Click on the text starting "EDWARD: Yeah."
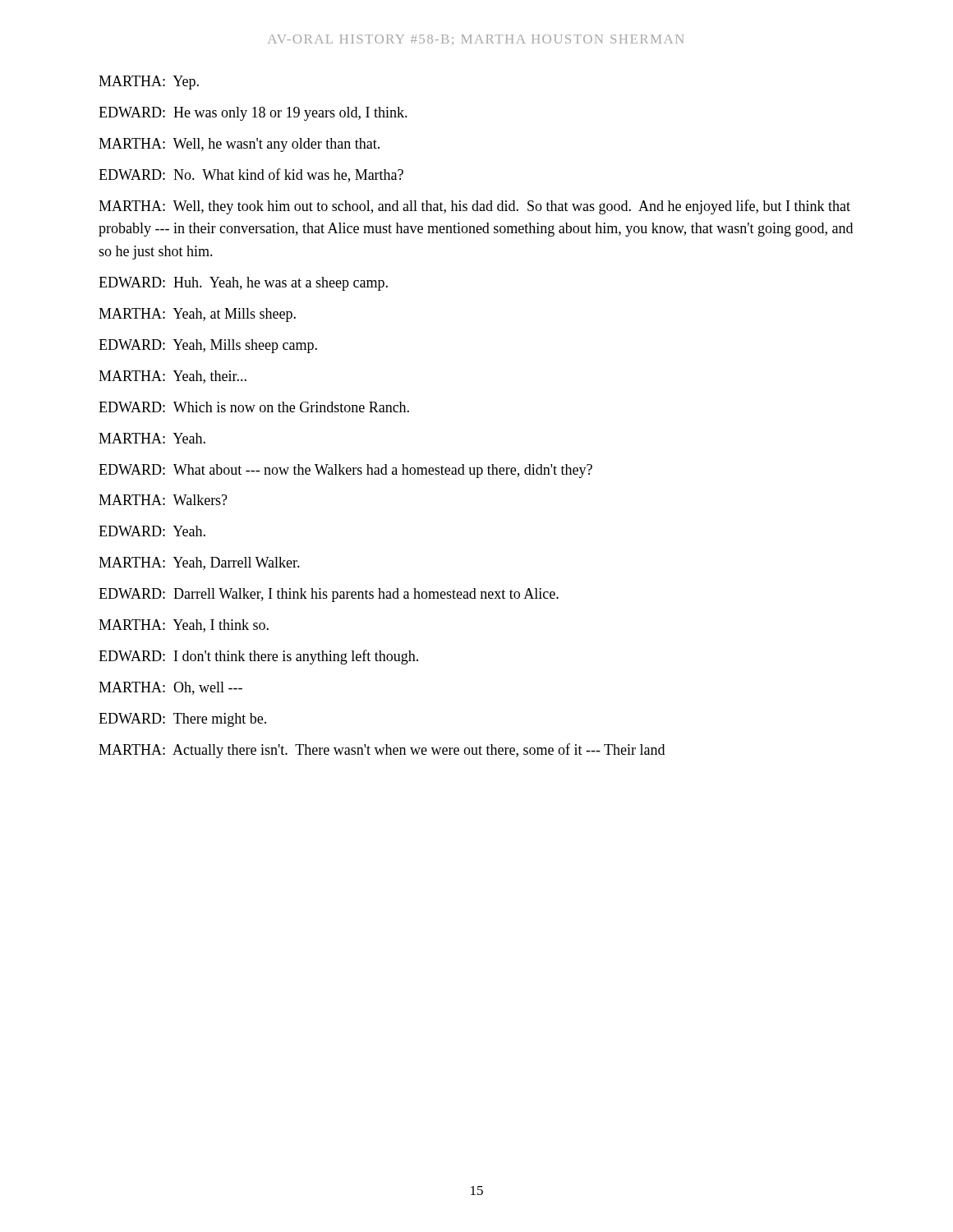The height and width of the screenshot is (1232, 953). [x=152, y=532]
